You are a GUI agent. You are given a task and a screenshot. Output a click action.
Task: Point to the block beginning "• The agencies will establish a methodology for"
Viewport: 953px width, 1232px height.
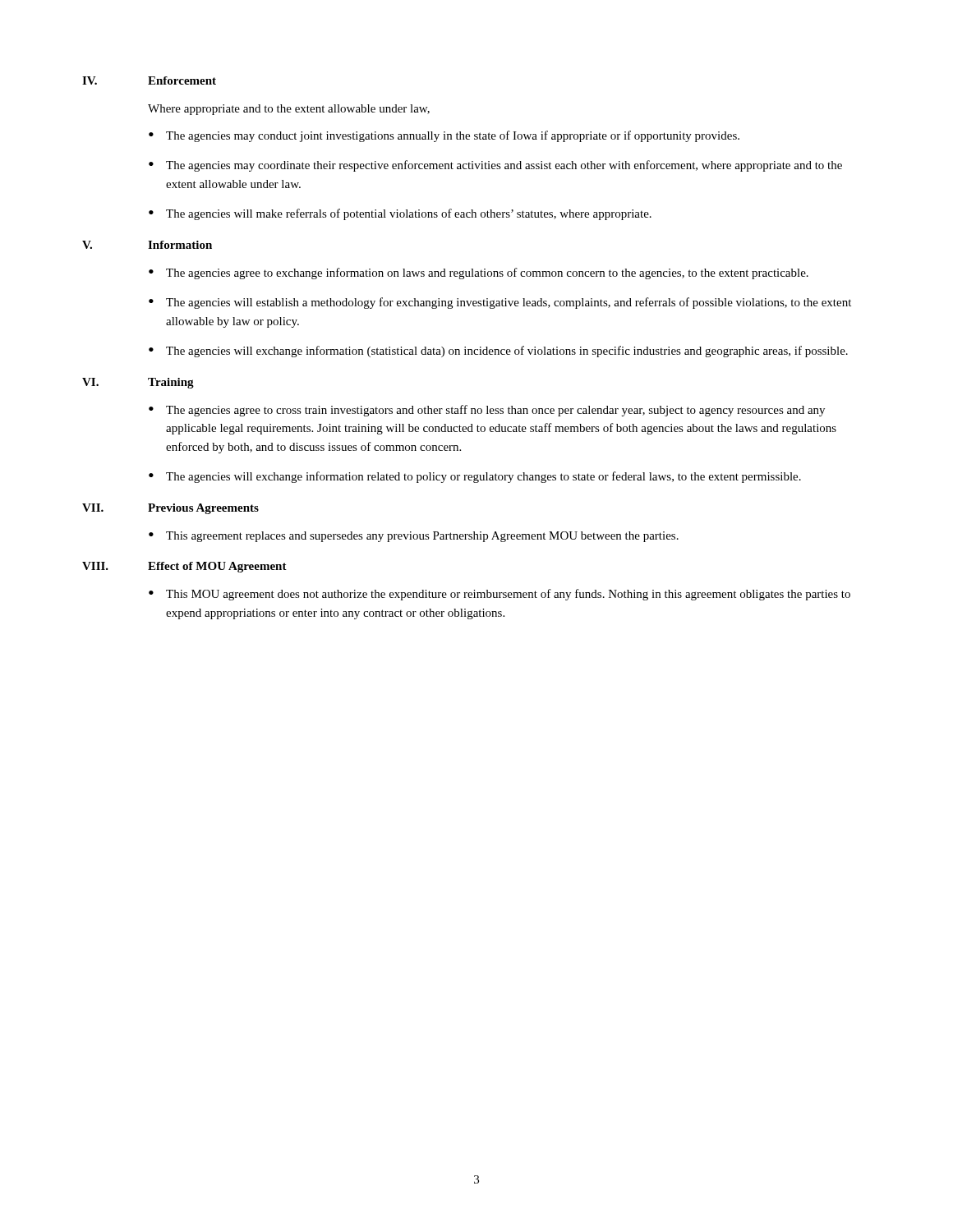tap(509, 312)
